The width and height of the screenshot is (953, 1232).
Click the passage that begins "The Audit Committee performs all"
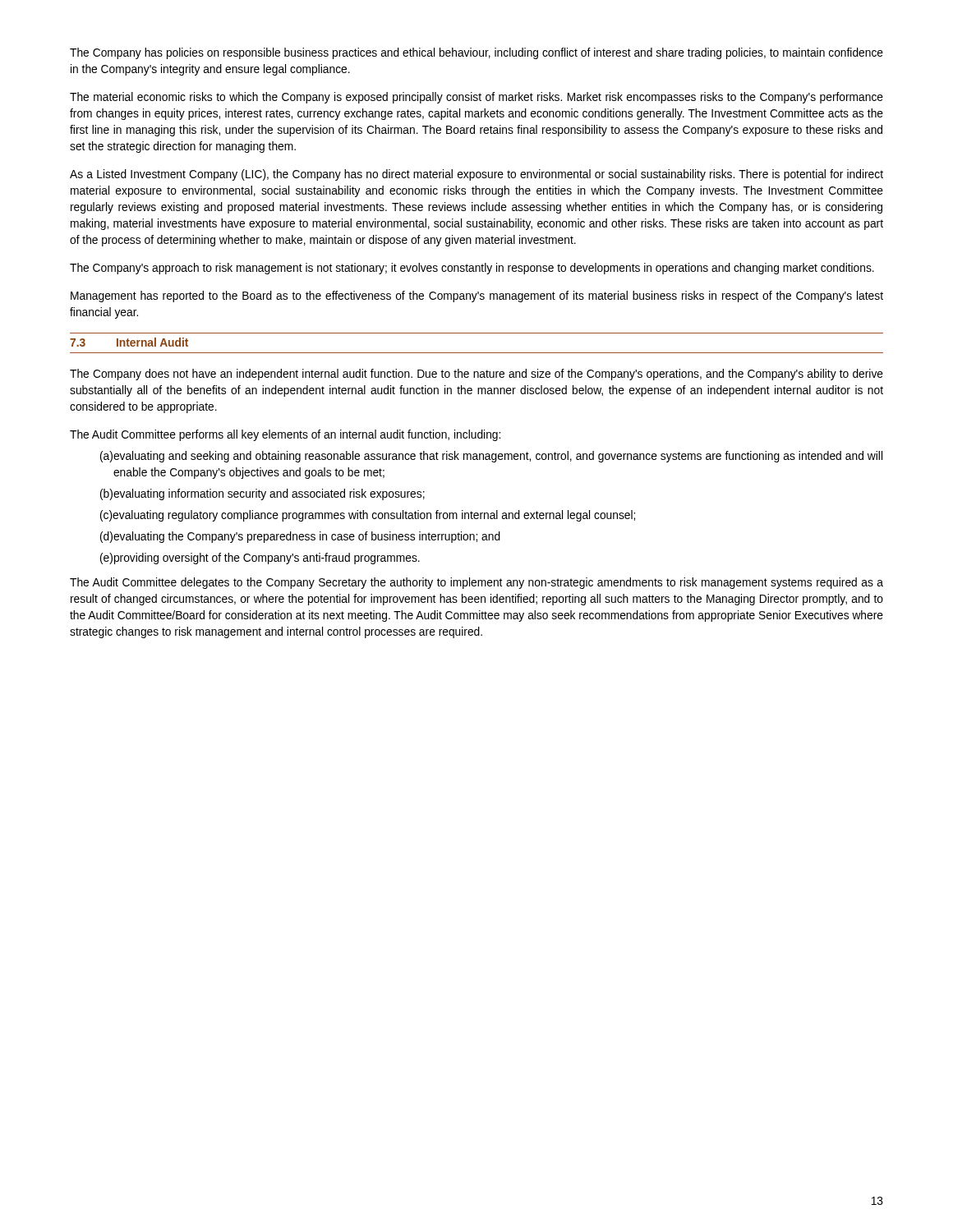click(286, 435)
